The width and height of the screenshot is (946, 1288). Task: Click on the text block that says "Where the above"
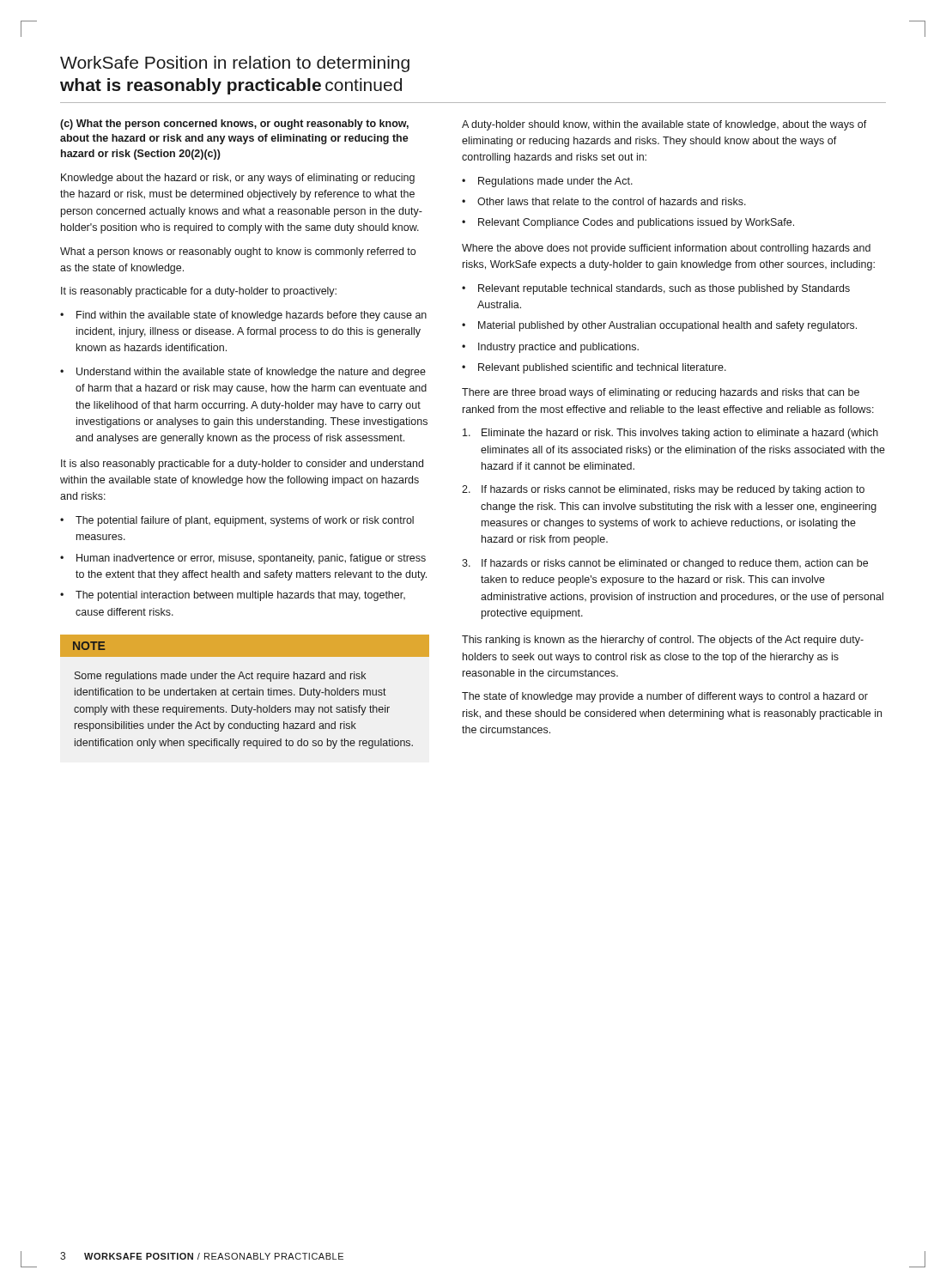669,256
